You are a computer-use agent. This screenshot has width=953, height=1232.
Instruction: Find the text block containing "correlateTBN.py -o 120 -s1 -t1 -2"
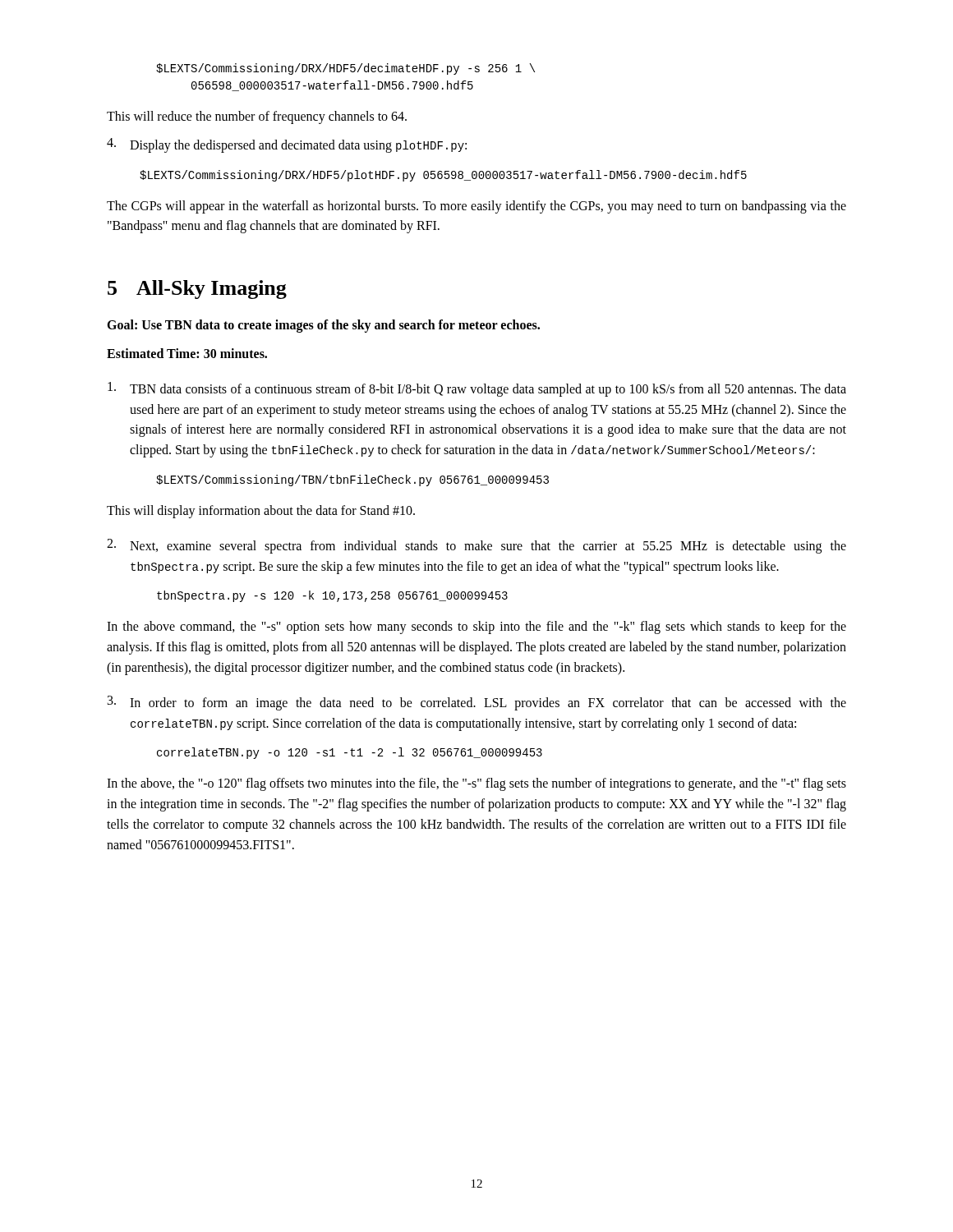[x=501, y=754]
